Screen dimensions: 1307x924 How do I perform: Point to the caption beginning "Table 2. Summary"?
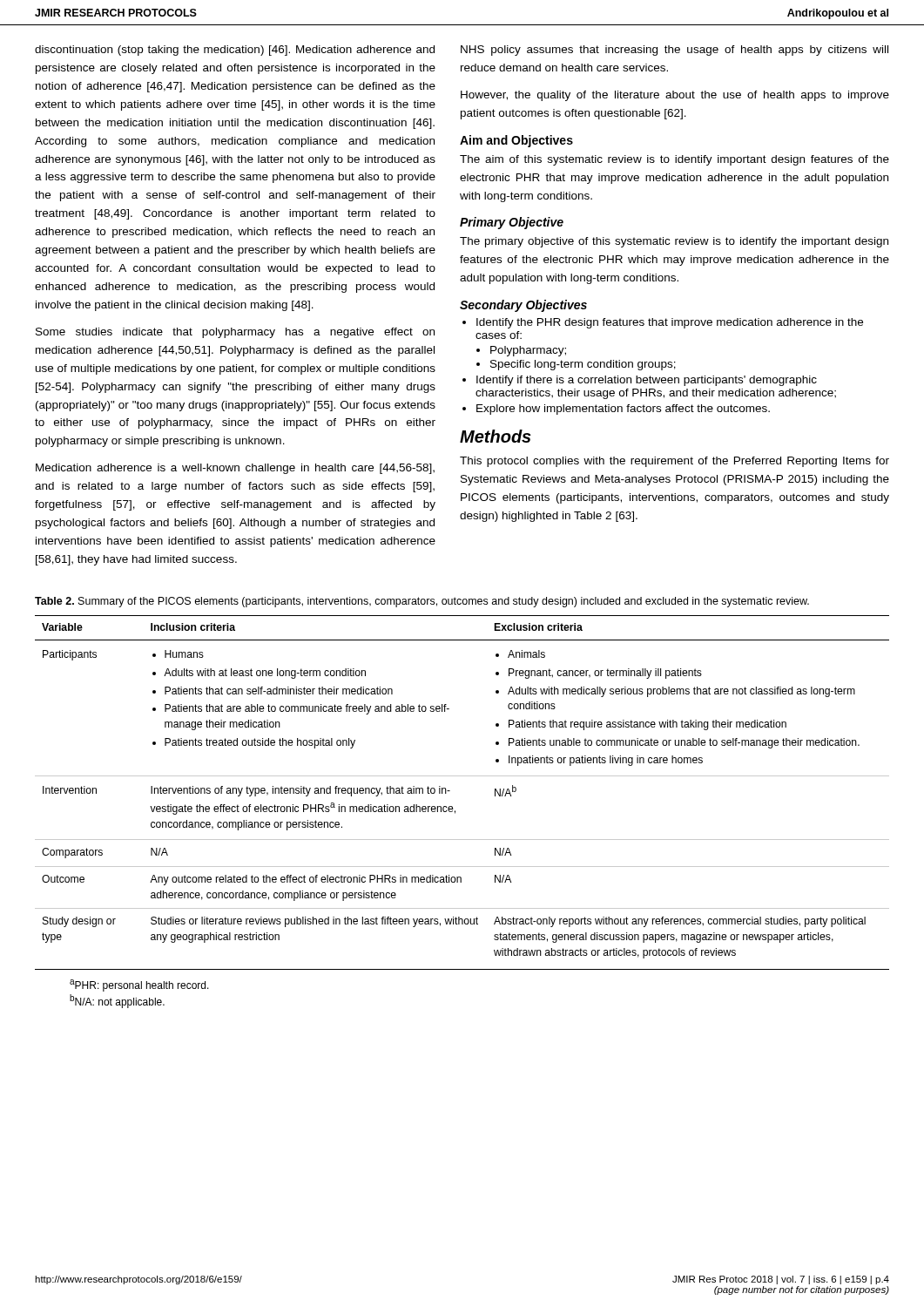422,601
